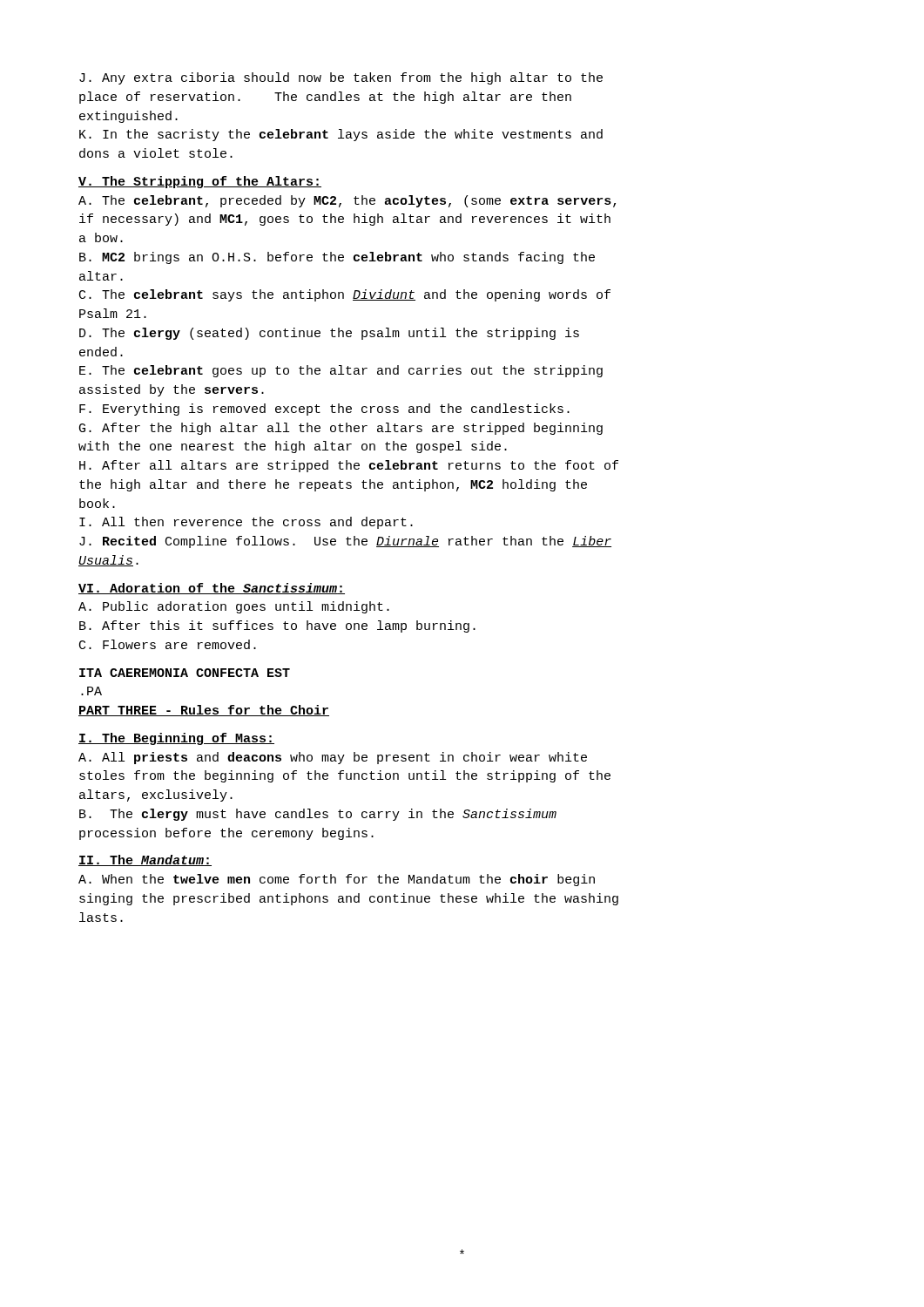Find the block on this page that starts "B. The clergy must have candles to"
Image resolution: width=924 pixels, height=1307 pixels.
click(x=317, y=824)
